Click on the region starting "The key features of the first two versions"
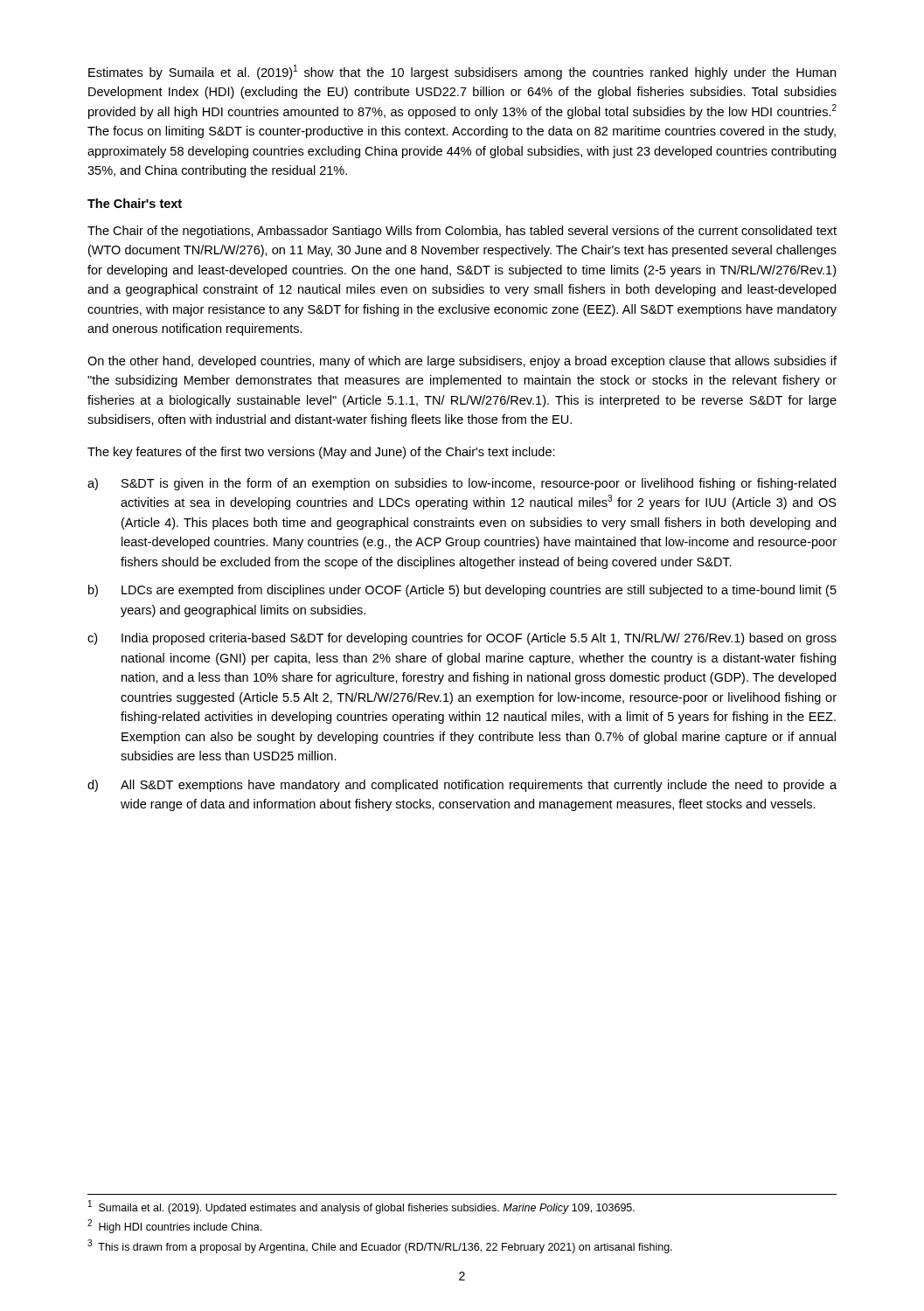924x1311 pixels. pos(462,452)
